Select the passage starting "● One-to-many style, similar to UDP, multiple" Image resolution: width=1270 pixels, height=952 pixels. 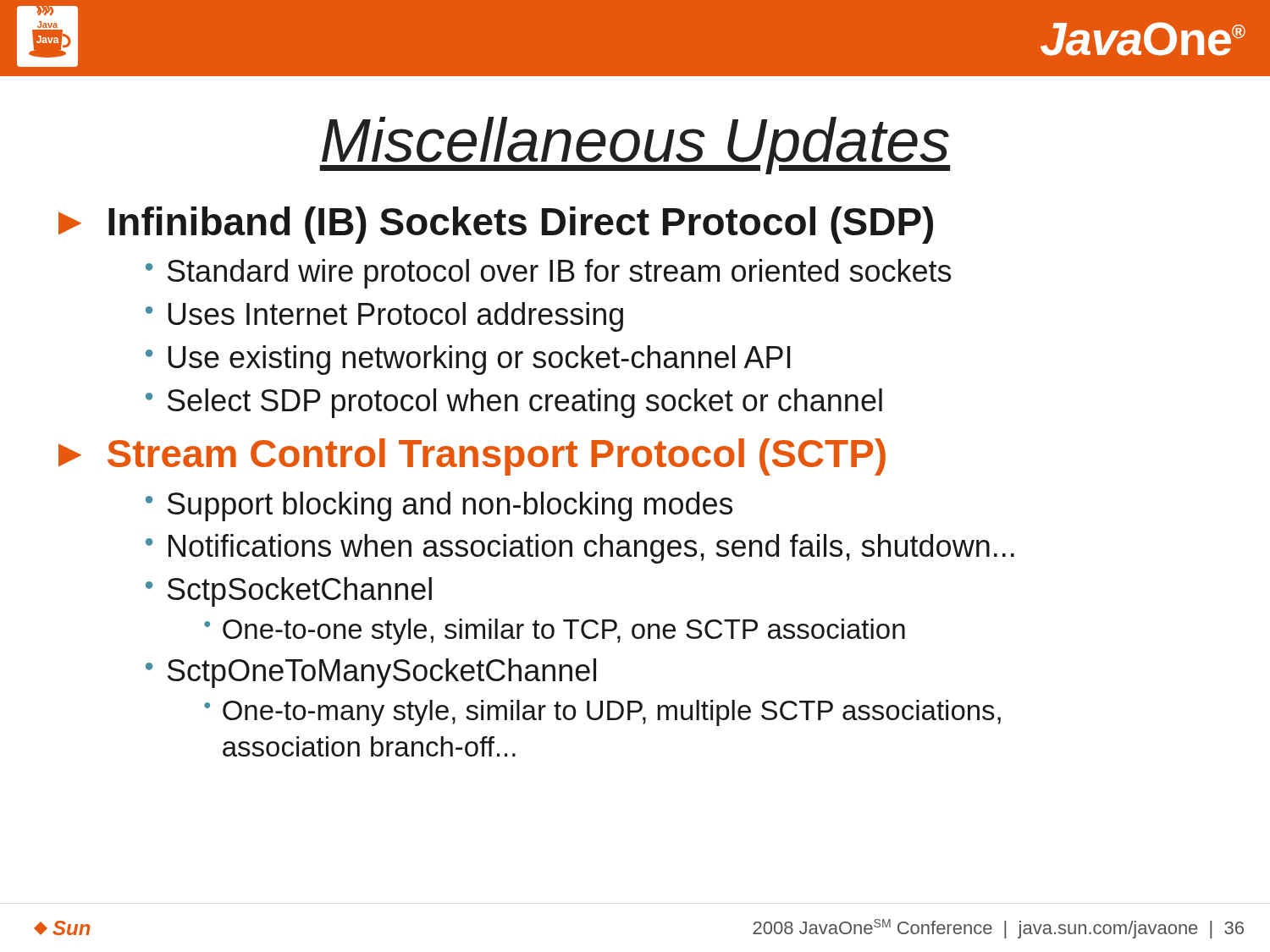pos(603,729)
